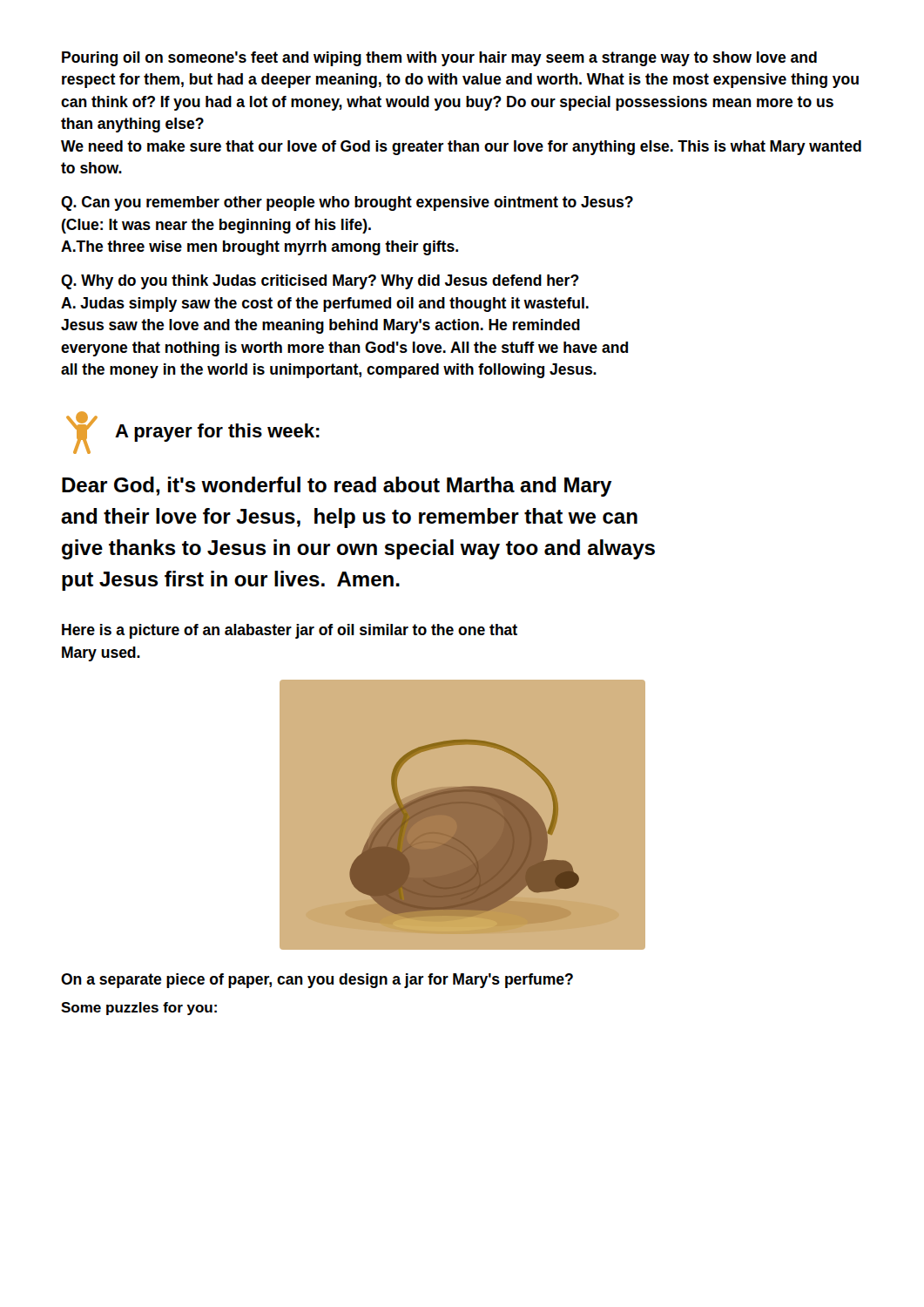Find the section header that reads "A prayer for"

[x=191, y=432]
